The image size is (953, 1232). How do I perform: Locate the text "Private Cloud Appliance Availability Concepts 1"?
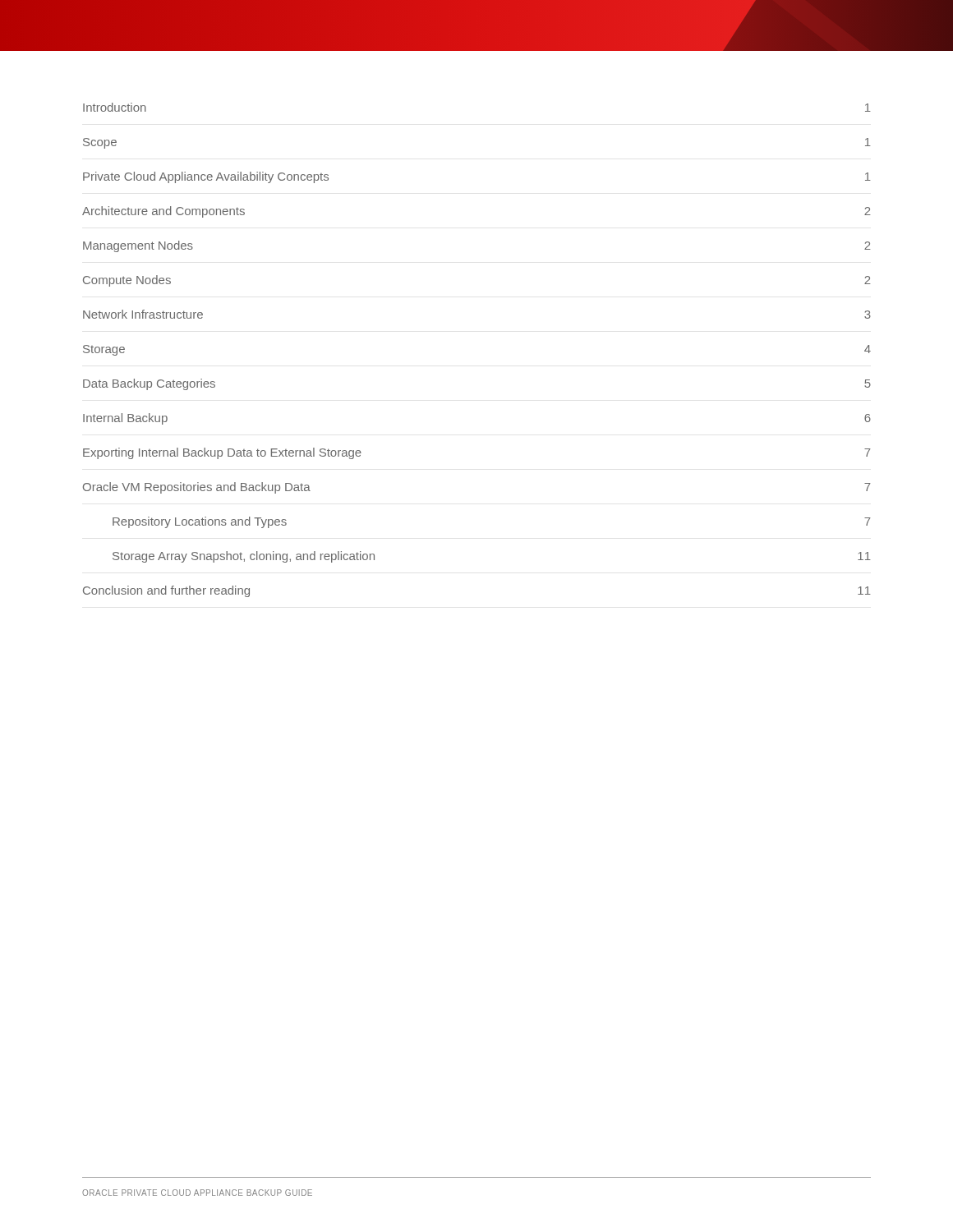(x=202, y=177)
